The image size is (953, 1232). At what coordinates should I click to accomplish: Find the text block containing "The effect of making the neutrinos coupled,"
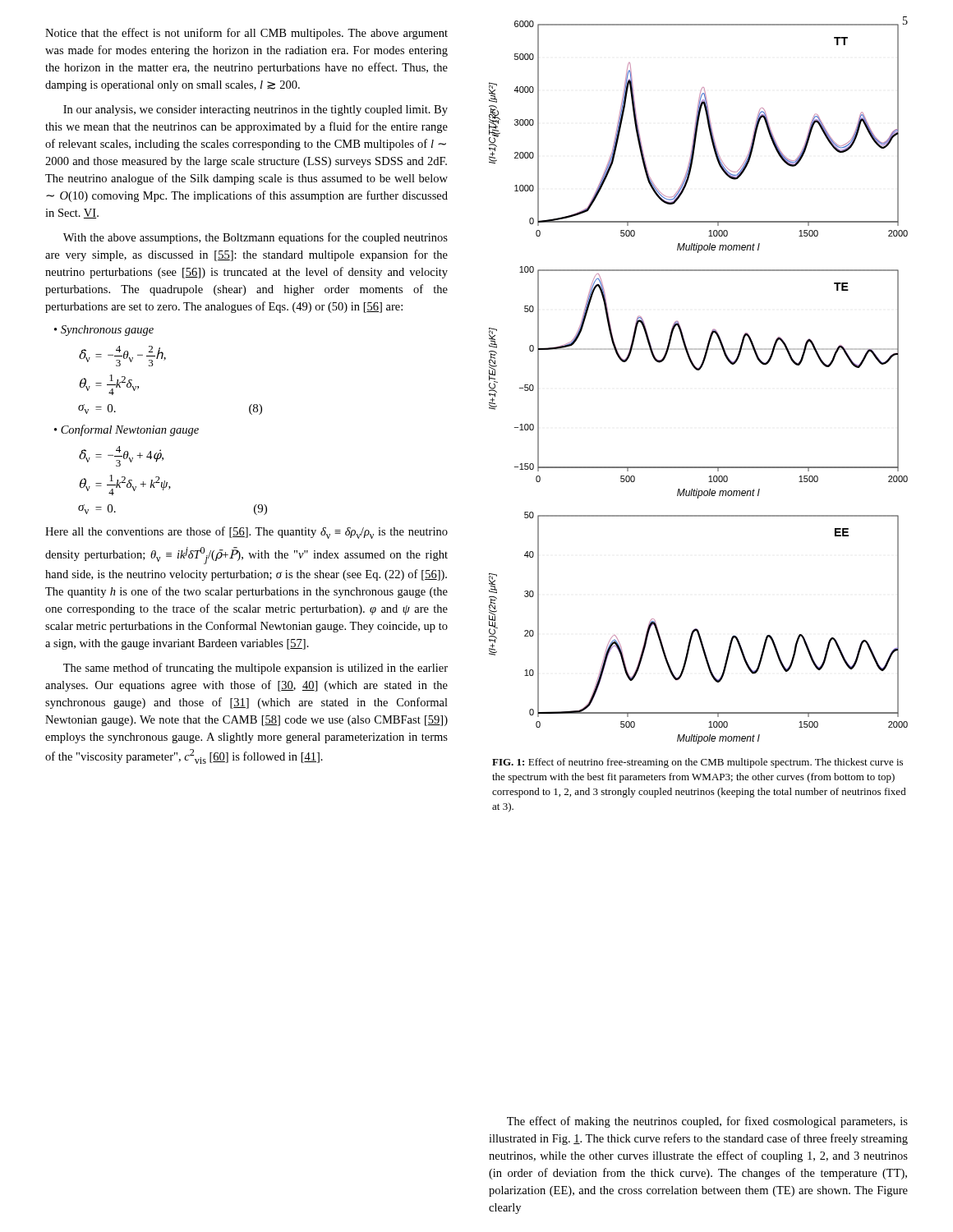click(698, 1165)
